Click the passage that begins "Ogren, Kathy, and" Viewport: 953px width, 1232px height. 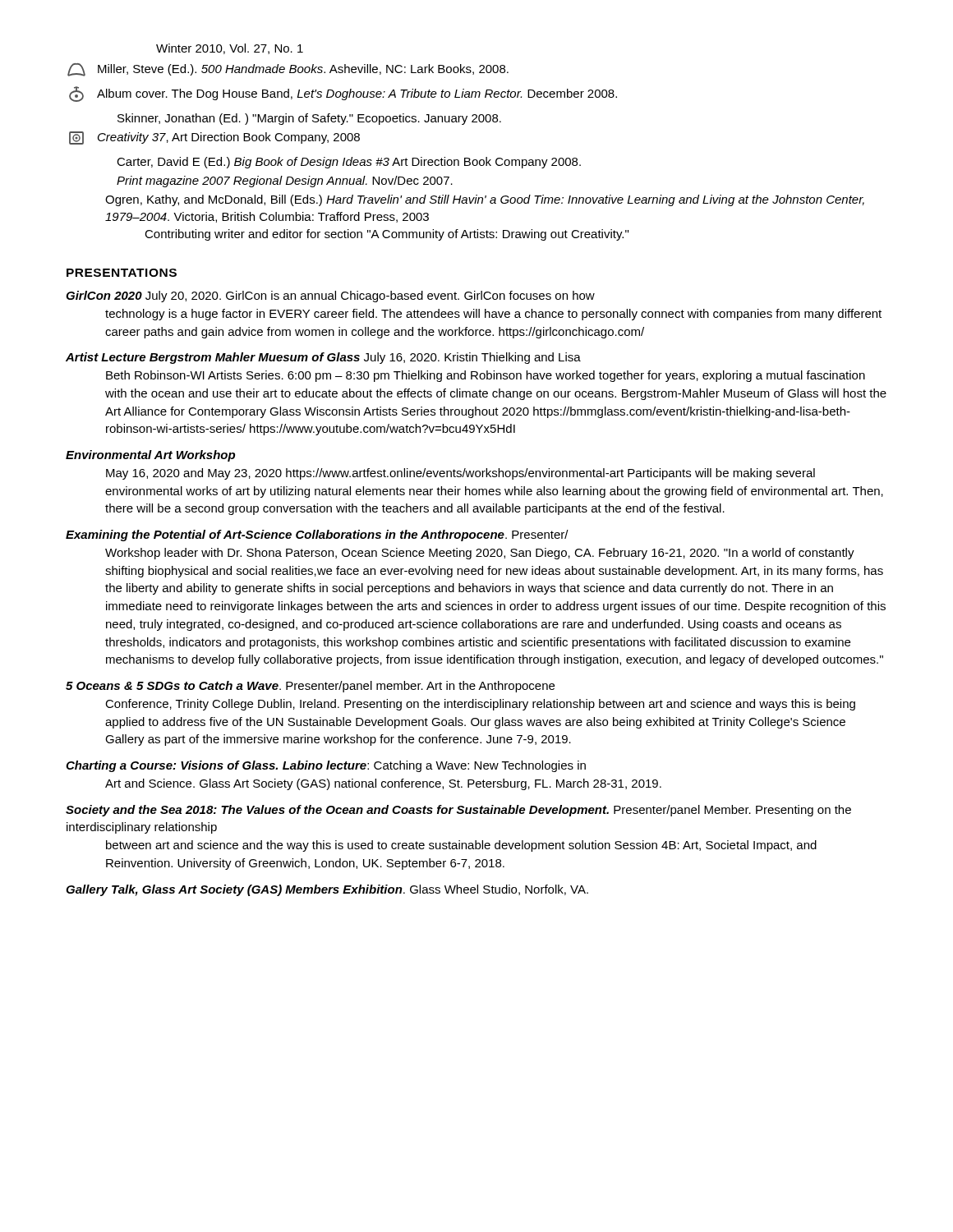(485, 200)
